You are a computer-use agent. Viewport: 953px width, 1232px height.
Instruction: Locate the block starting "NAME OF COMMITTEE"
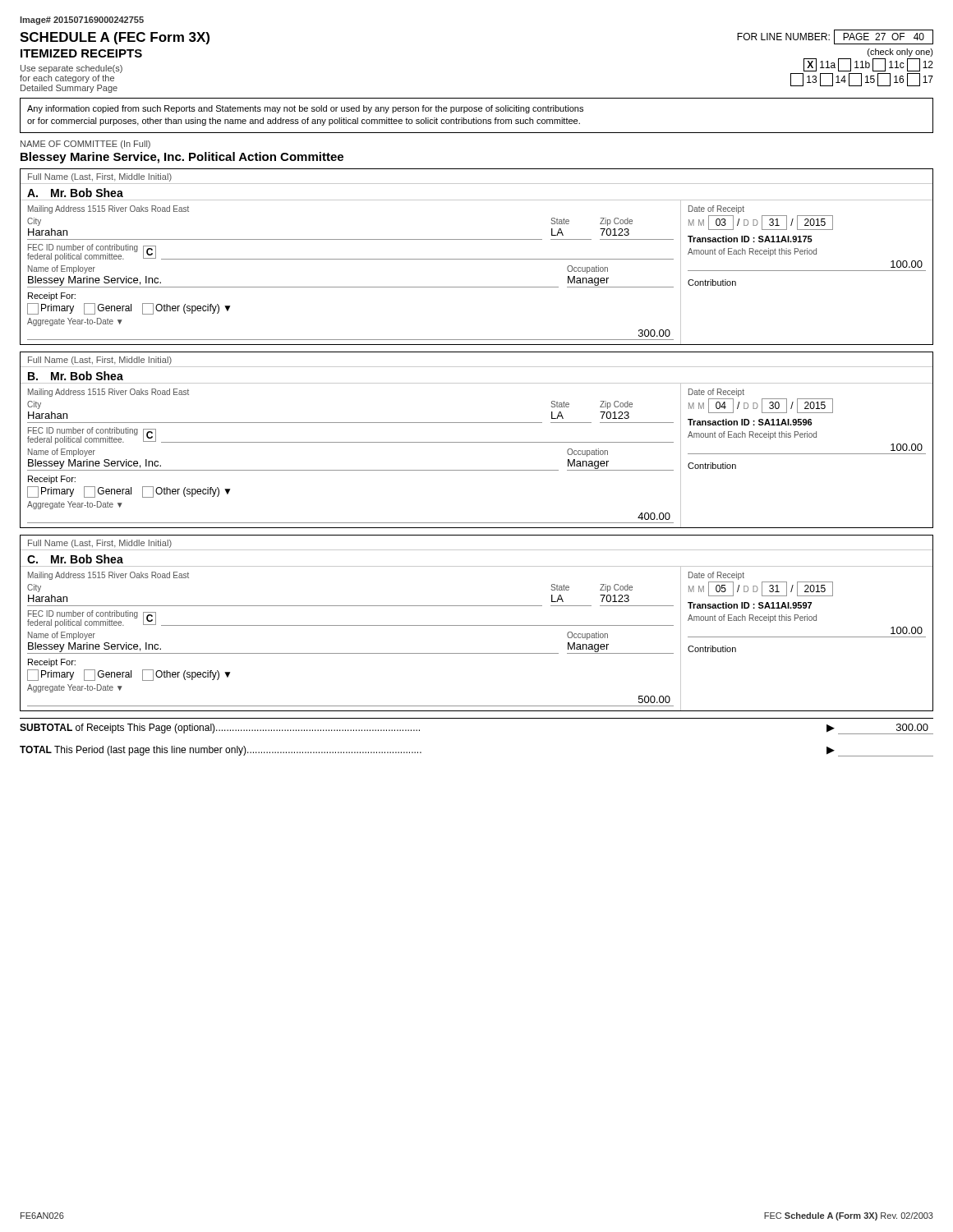click(x=182, y=151)
